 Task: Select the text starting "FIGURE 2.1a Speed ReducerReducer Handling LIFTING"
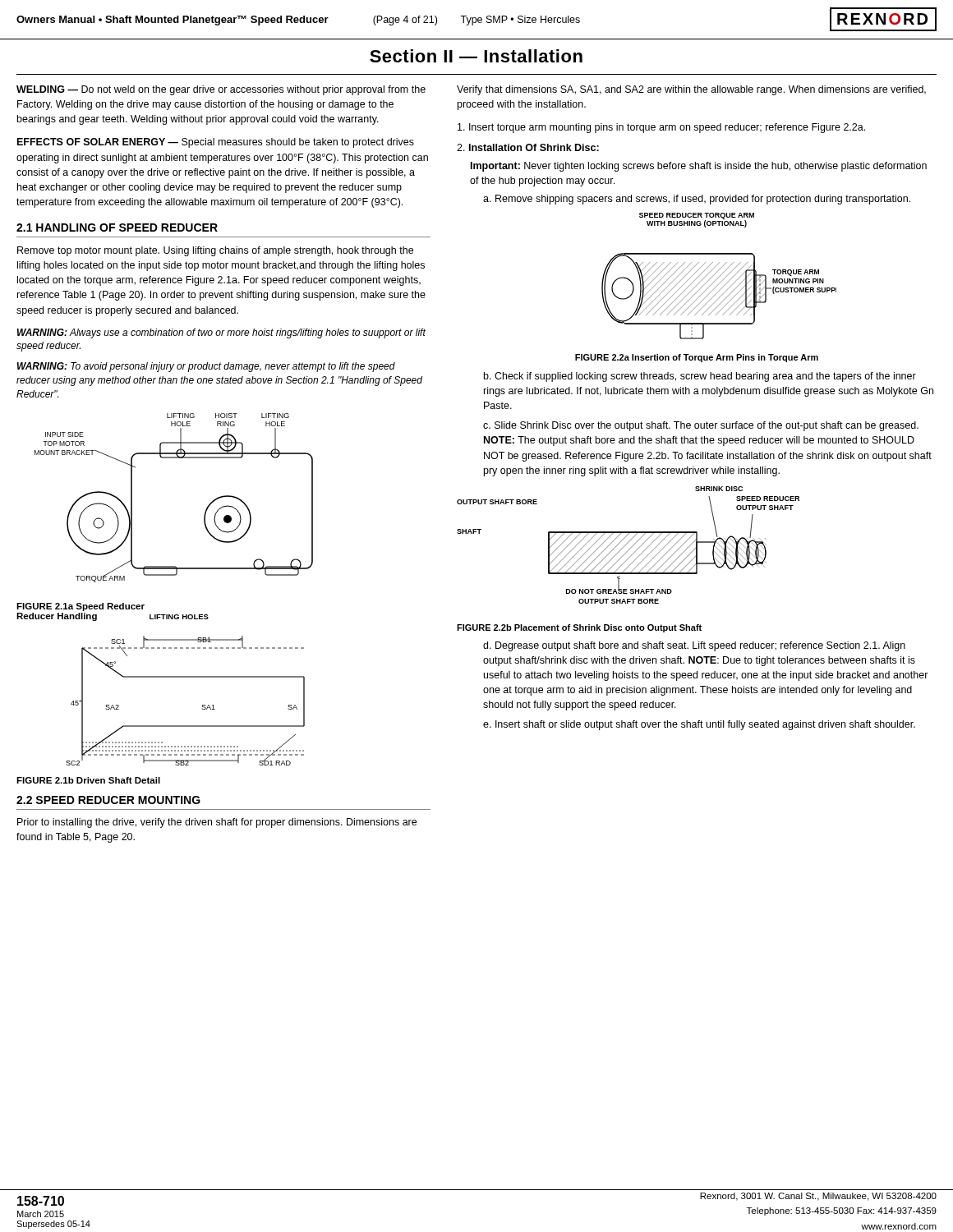pyautogui.click(x=113, y=611)
